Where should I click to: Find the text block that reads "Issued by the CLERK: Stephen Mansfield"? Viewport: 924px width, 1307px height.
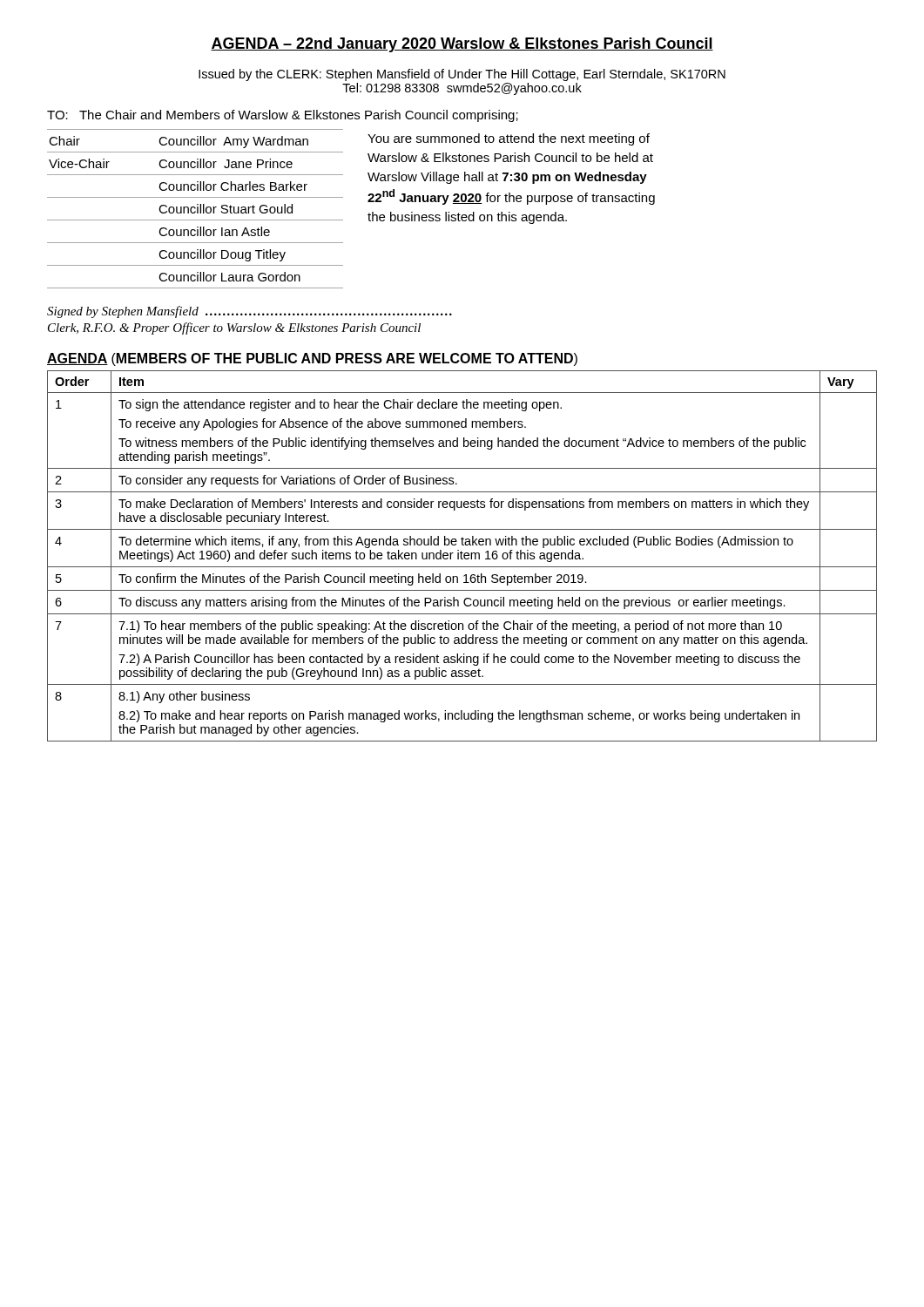tap(462, 81)
